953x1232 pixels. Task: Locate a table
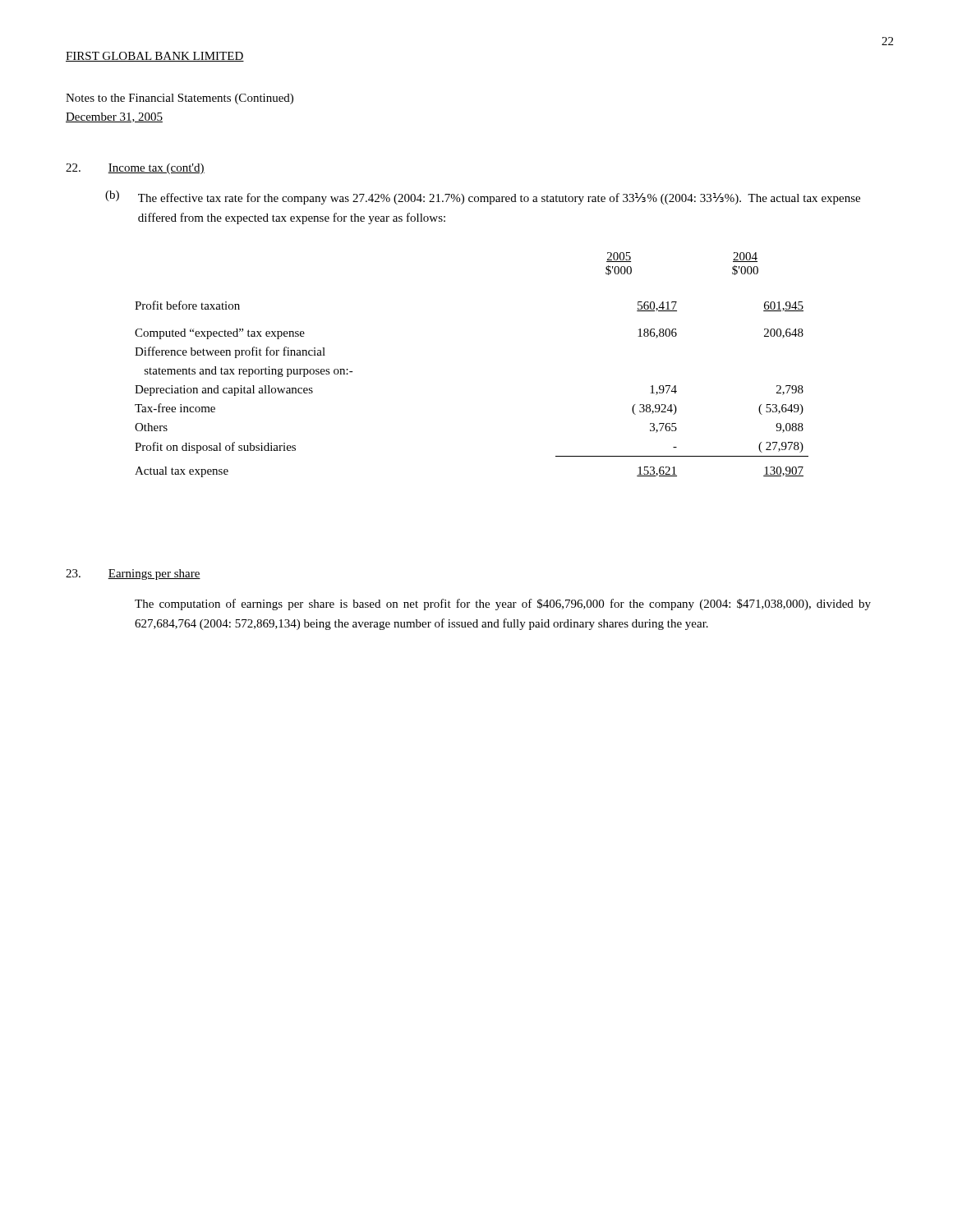472,364
